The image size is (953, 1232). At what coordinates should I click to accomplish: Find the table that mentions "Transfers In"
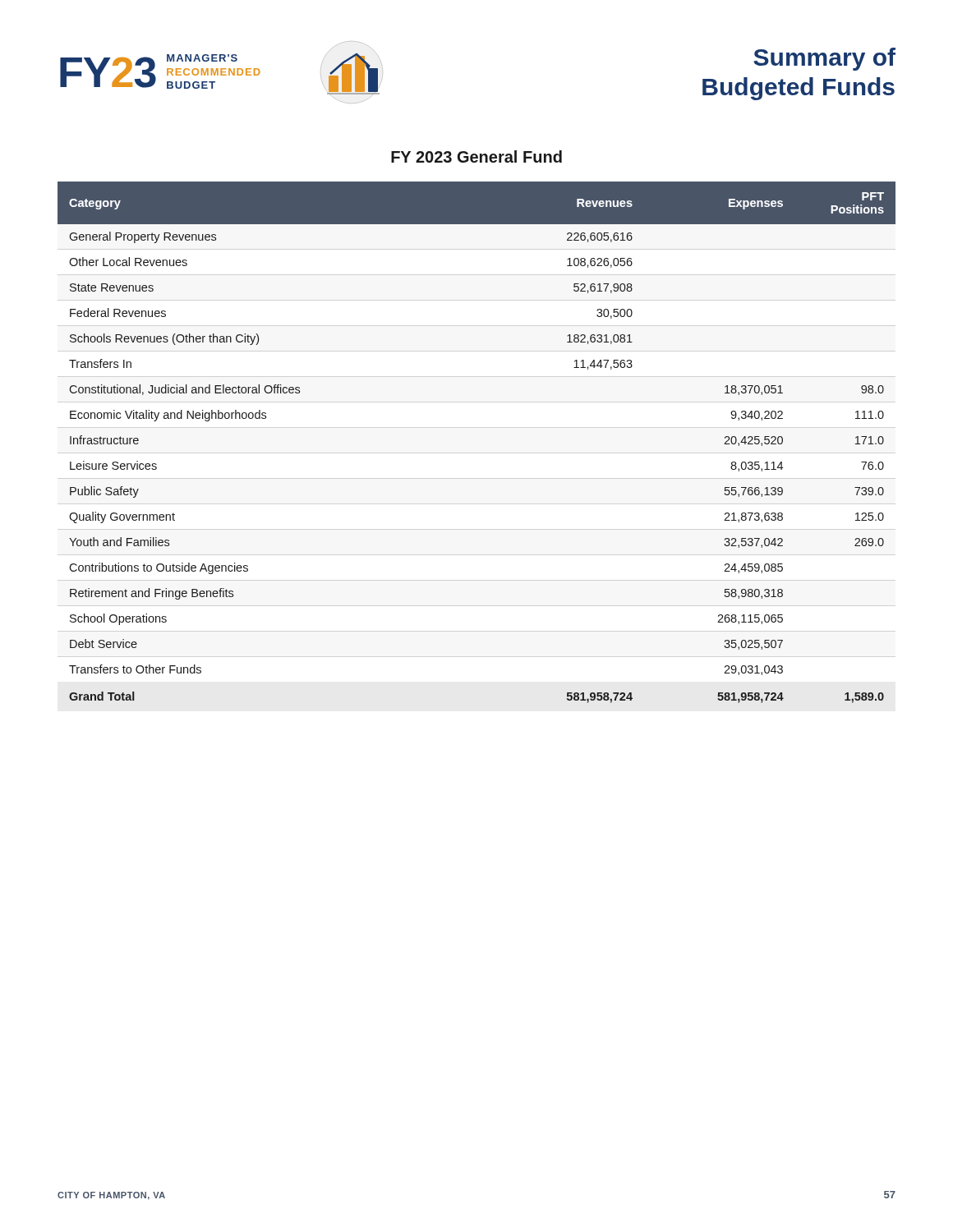pos(476,446)
